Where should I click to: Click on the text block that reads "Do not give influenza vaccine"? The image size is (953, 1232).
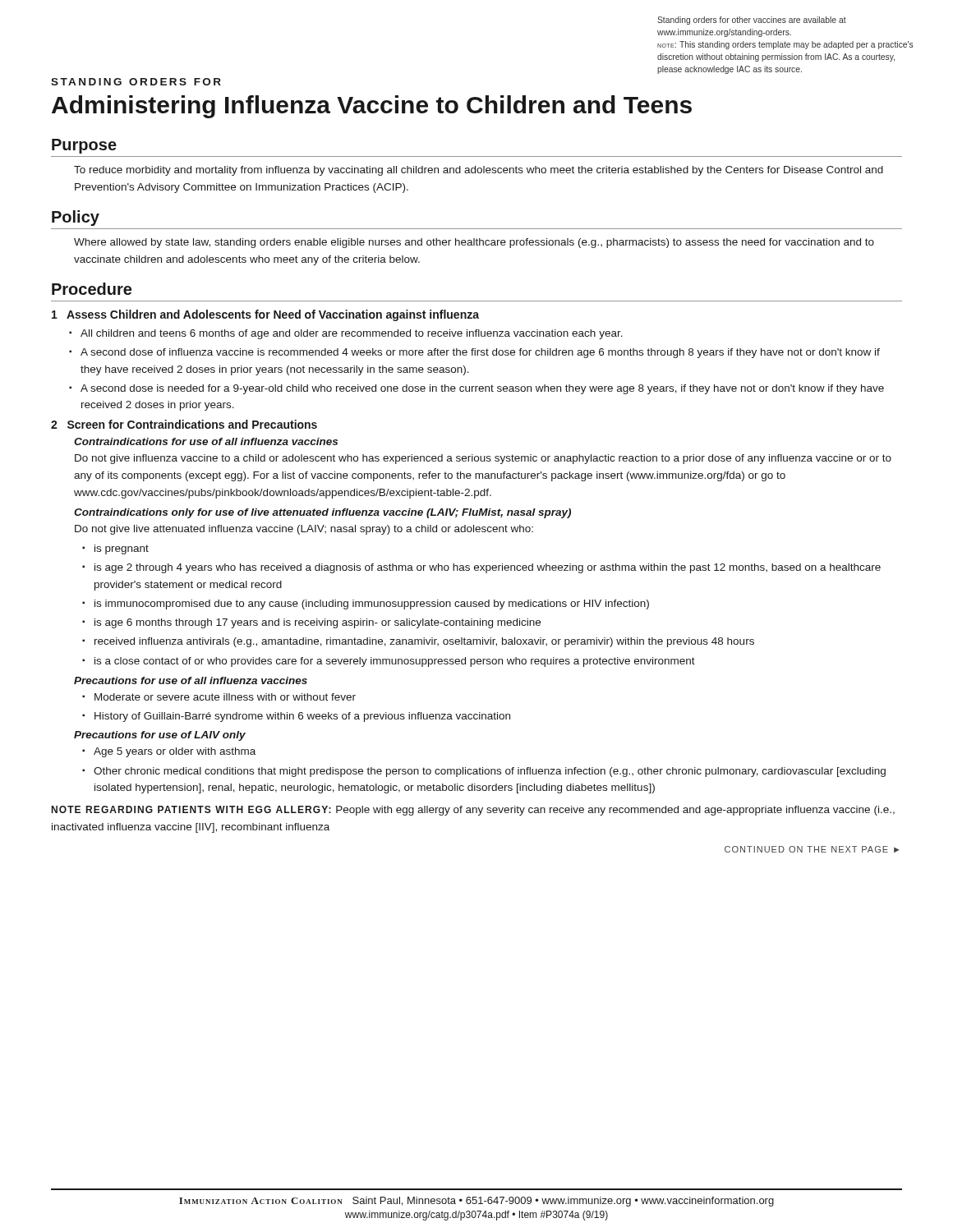(483, 475)
